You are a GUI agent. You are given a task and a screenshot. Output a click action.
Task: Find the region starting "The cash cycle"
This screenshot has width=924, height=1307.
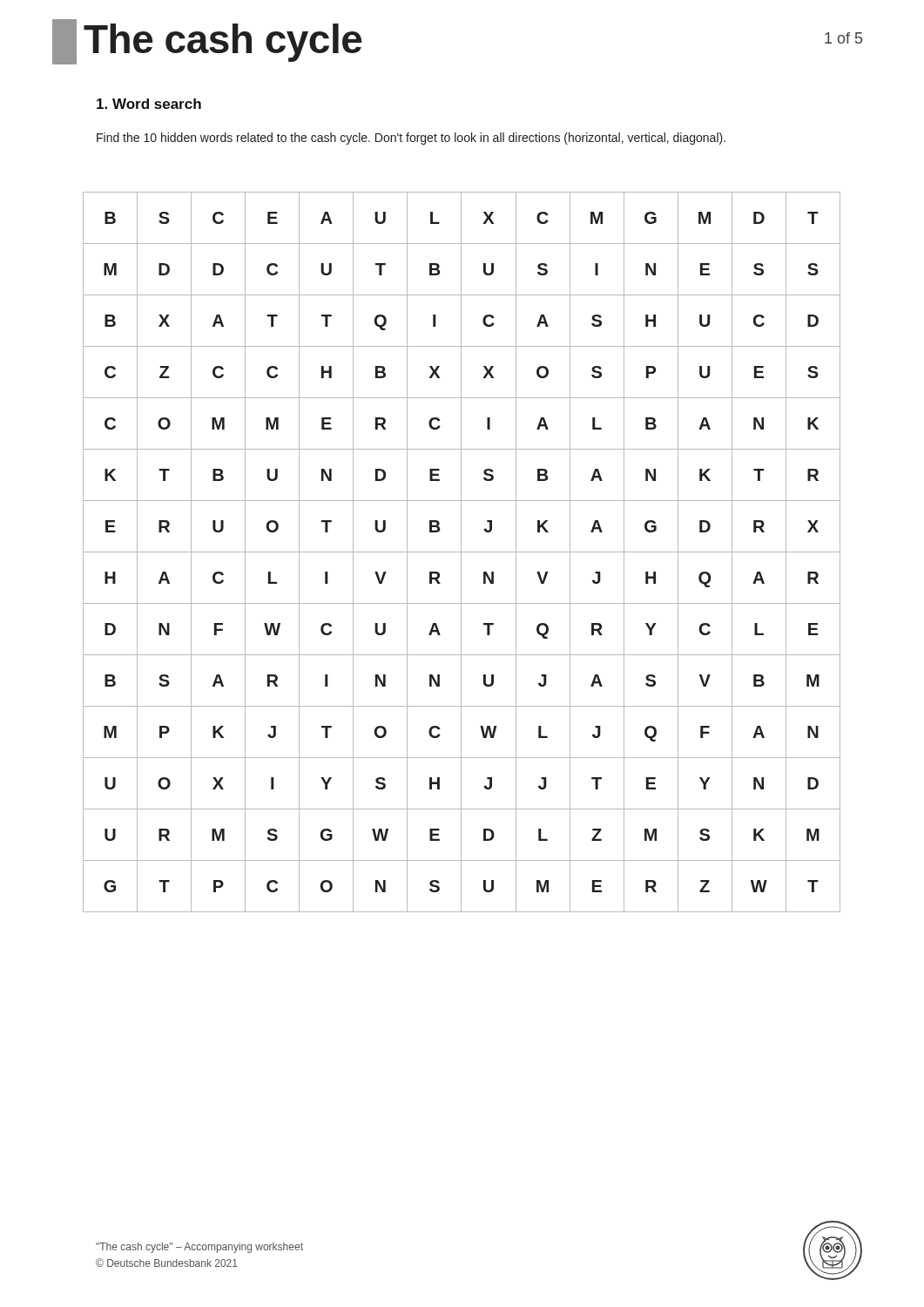pyautogui.click(x=223, y=39)
